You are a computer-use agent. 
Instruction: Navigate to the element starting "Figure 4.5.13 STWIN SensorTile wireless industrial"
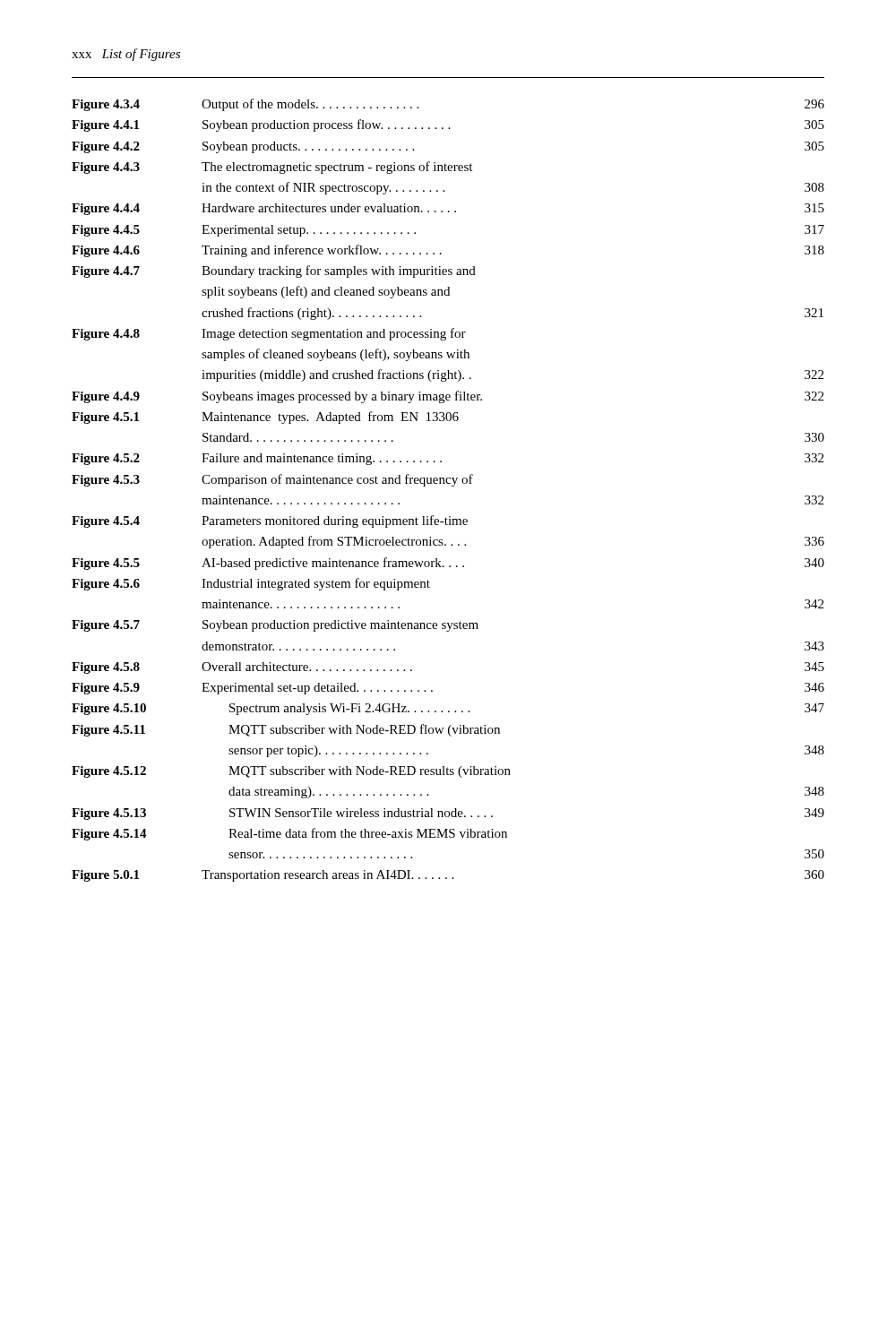point(448,813)
